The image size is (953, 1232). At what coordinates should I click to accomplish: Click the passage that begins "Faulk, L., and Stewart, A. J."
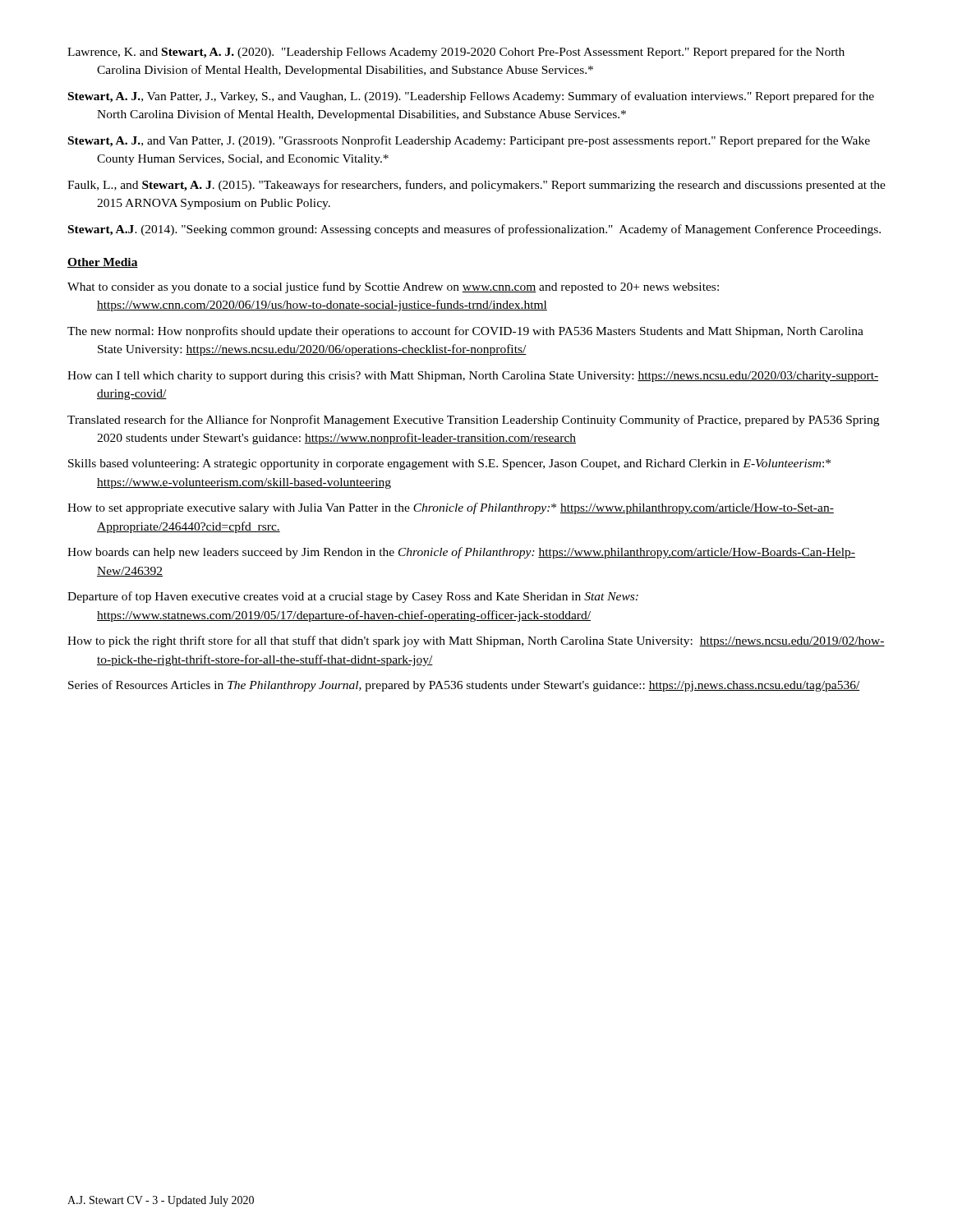pos(476,193)
